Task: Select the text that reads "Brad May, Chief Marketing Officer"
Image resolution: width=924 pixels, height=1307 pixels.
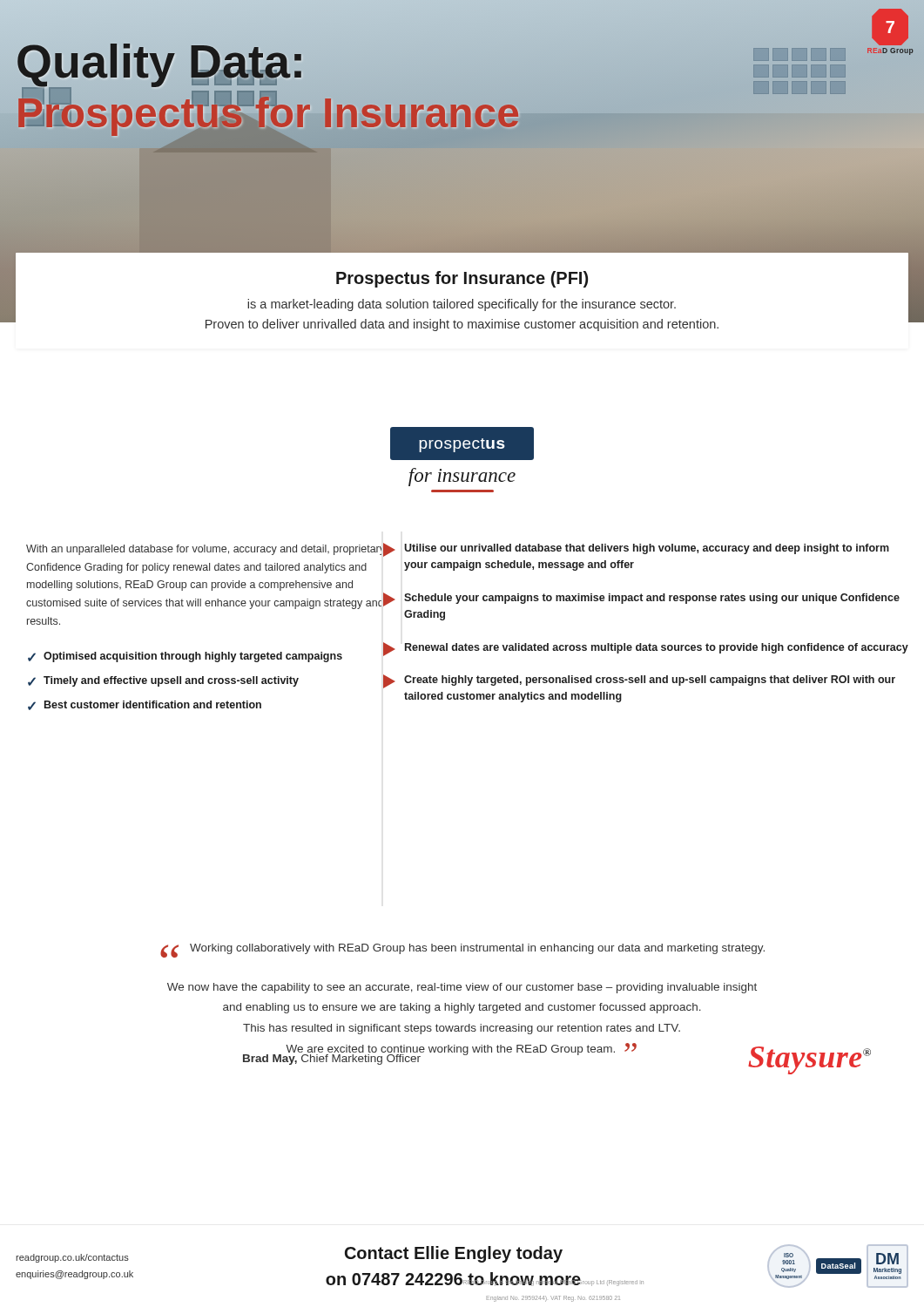Action: pos(331,1058)
